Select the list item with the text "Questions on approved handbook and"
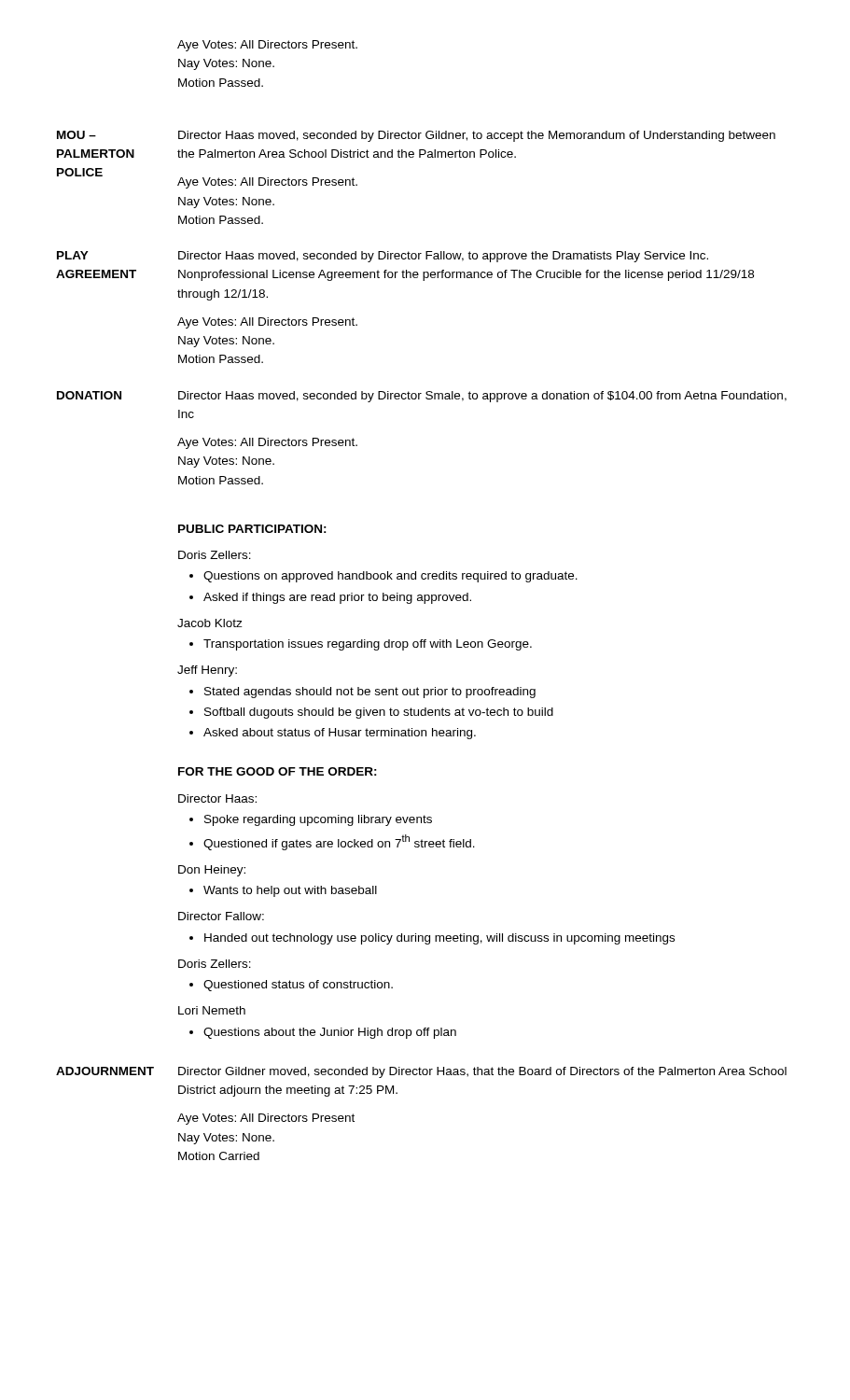Image resolution: width=850 pixels, height=1400 pixels. click(391, 576)
